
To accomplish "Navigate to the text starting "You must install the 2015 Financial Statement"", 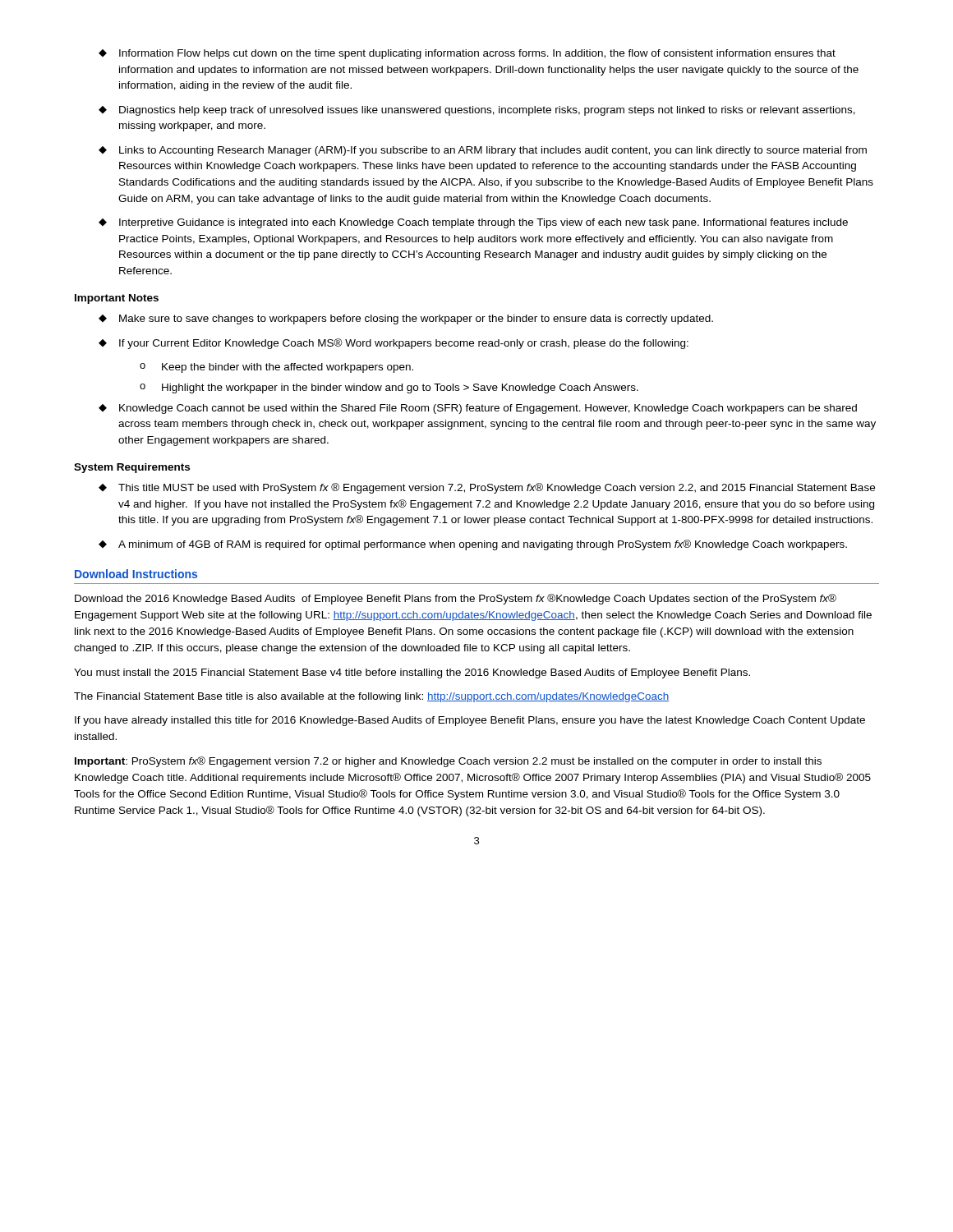I will click(x=413, y=672).
